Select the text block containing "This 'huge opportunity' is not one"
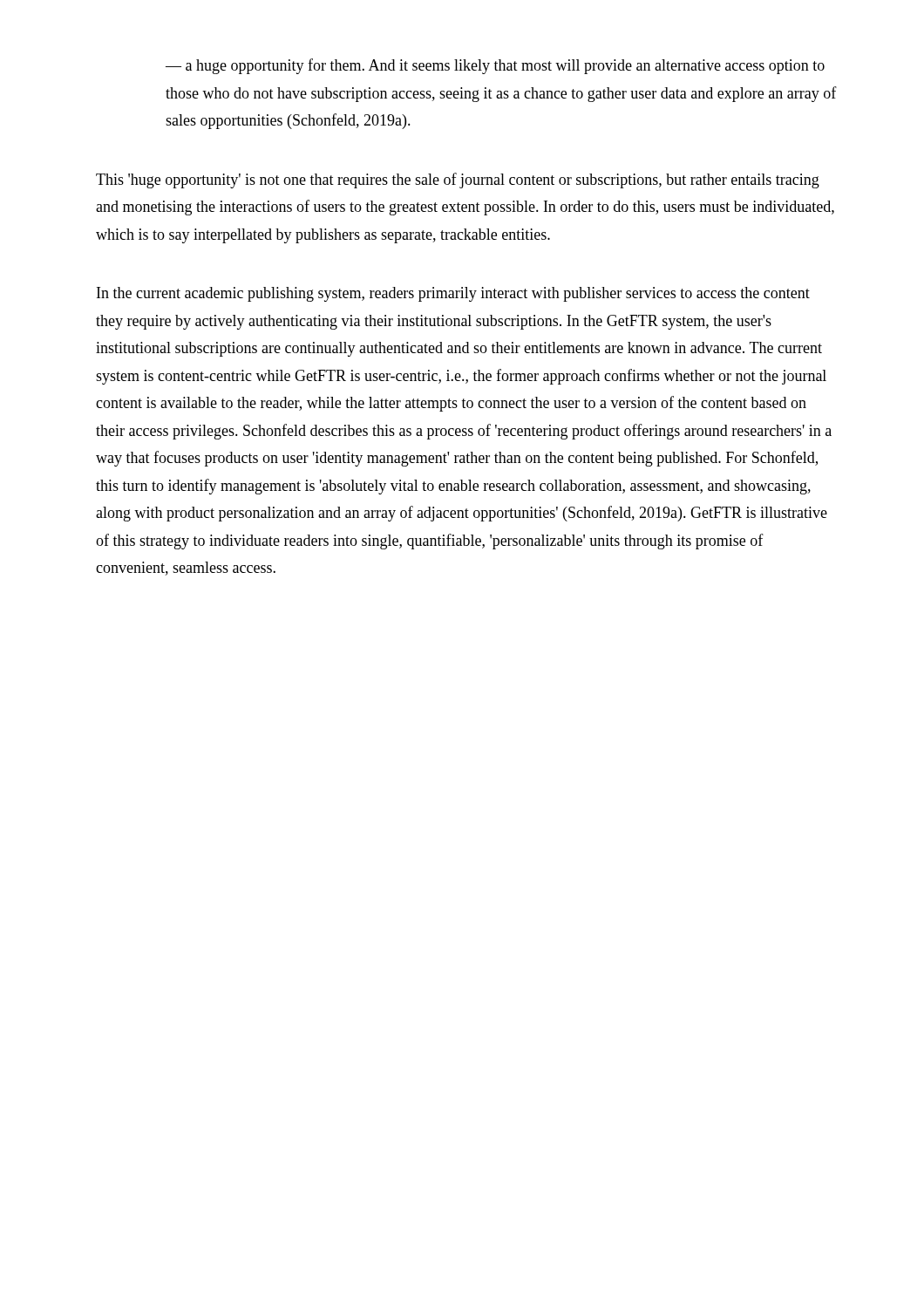 tap(465, 207)
